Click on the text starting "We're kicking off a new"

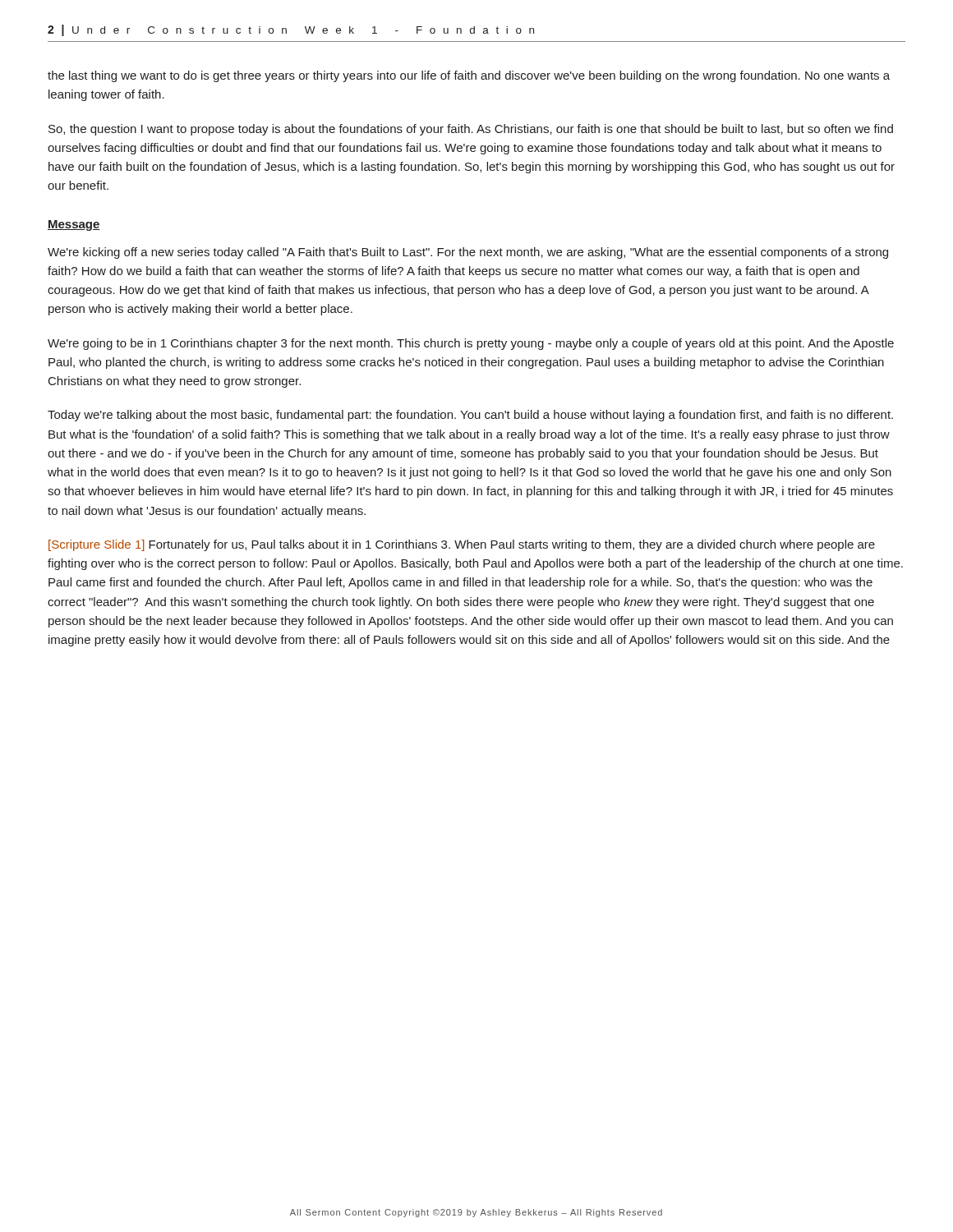click(468, 280)
